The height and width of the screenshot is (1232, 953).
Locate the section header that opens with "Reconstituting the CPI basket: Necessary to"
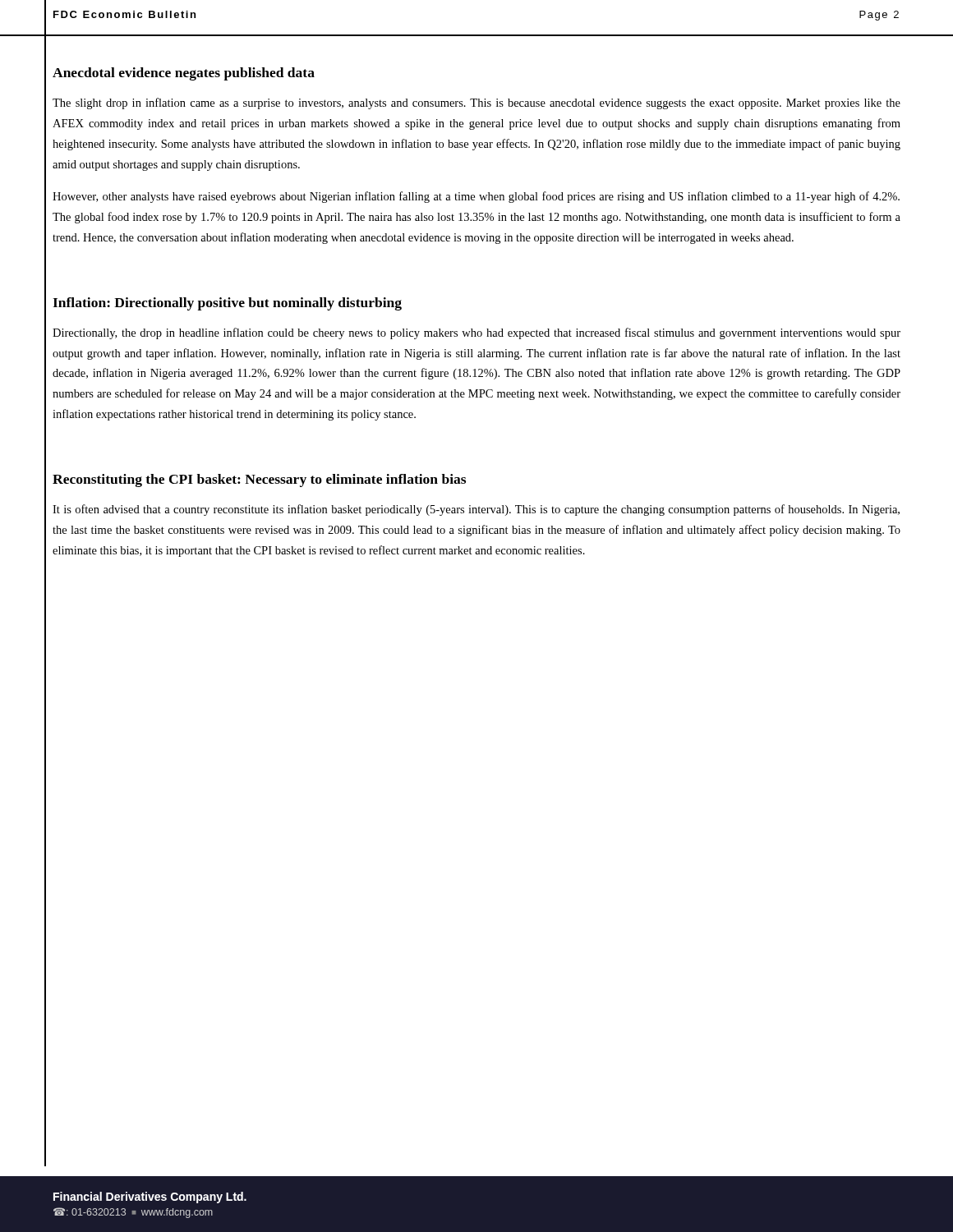tap(259, 479)
